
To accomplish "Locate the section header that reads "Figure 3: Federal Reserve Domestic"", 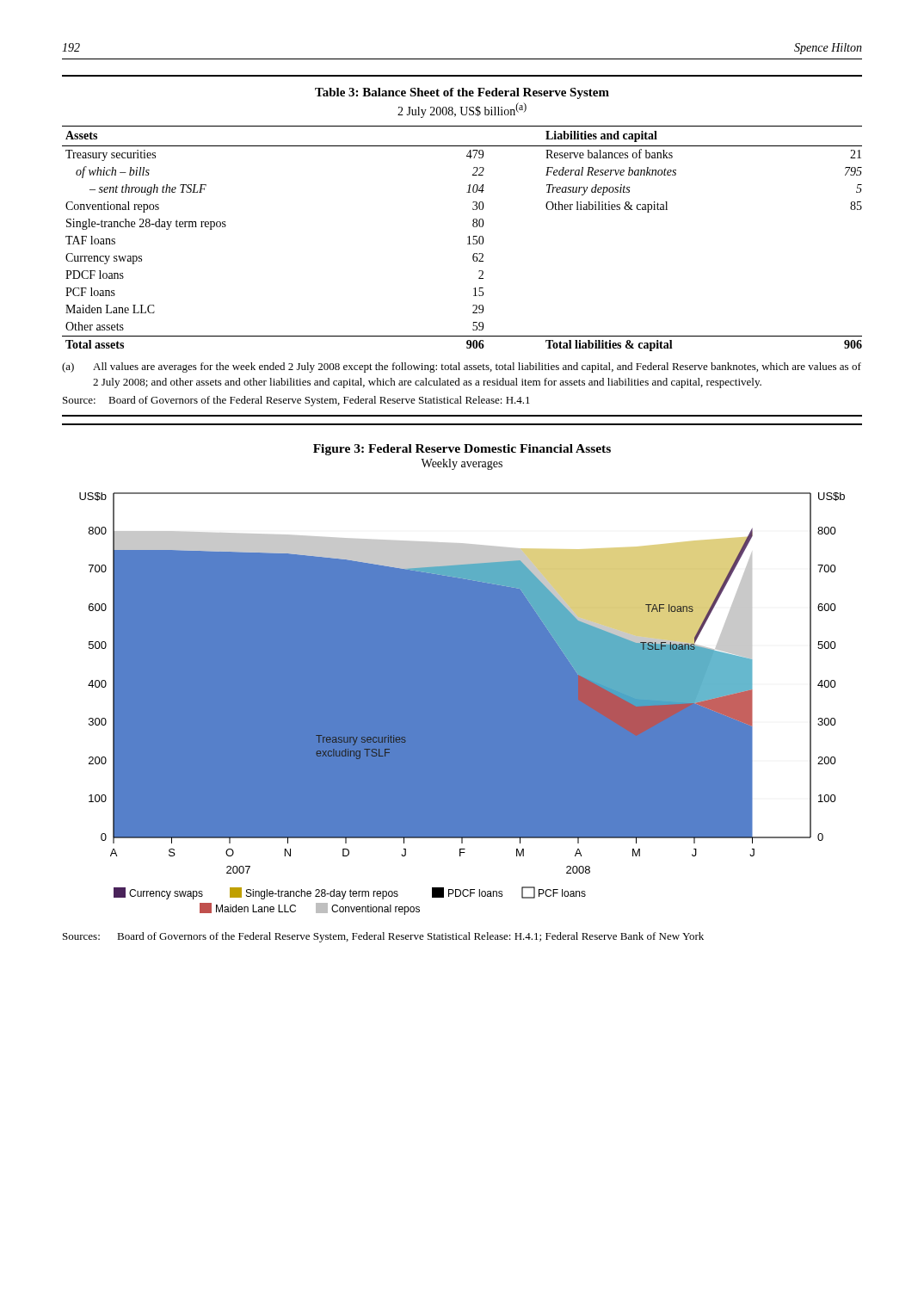I will pos(462,448).
